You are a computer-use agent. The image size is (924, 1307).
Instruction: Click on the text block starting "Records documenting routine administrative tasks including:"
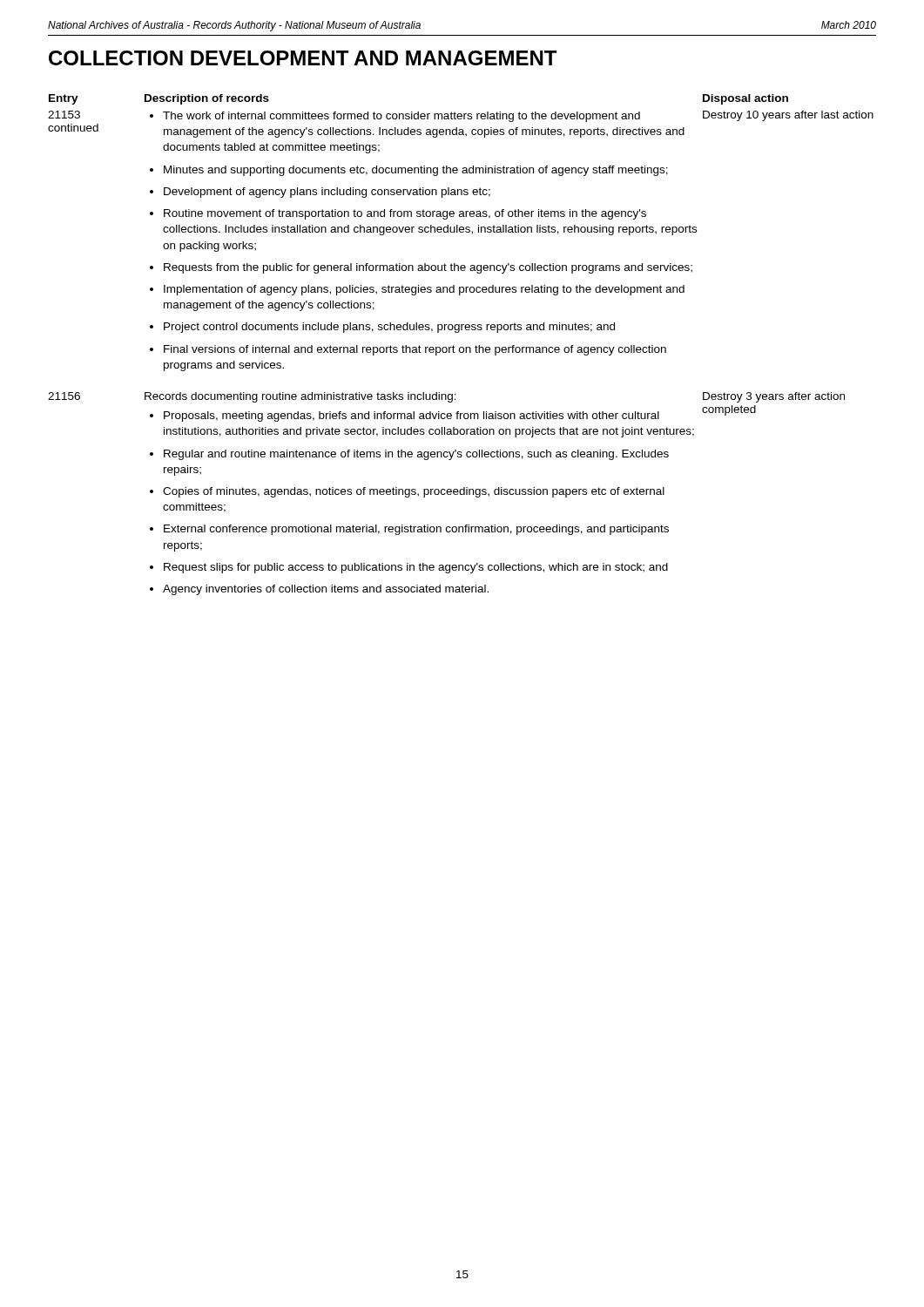click(300, 396)
